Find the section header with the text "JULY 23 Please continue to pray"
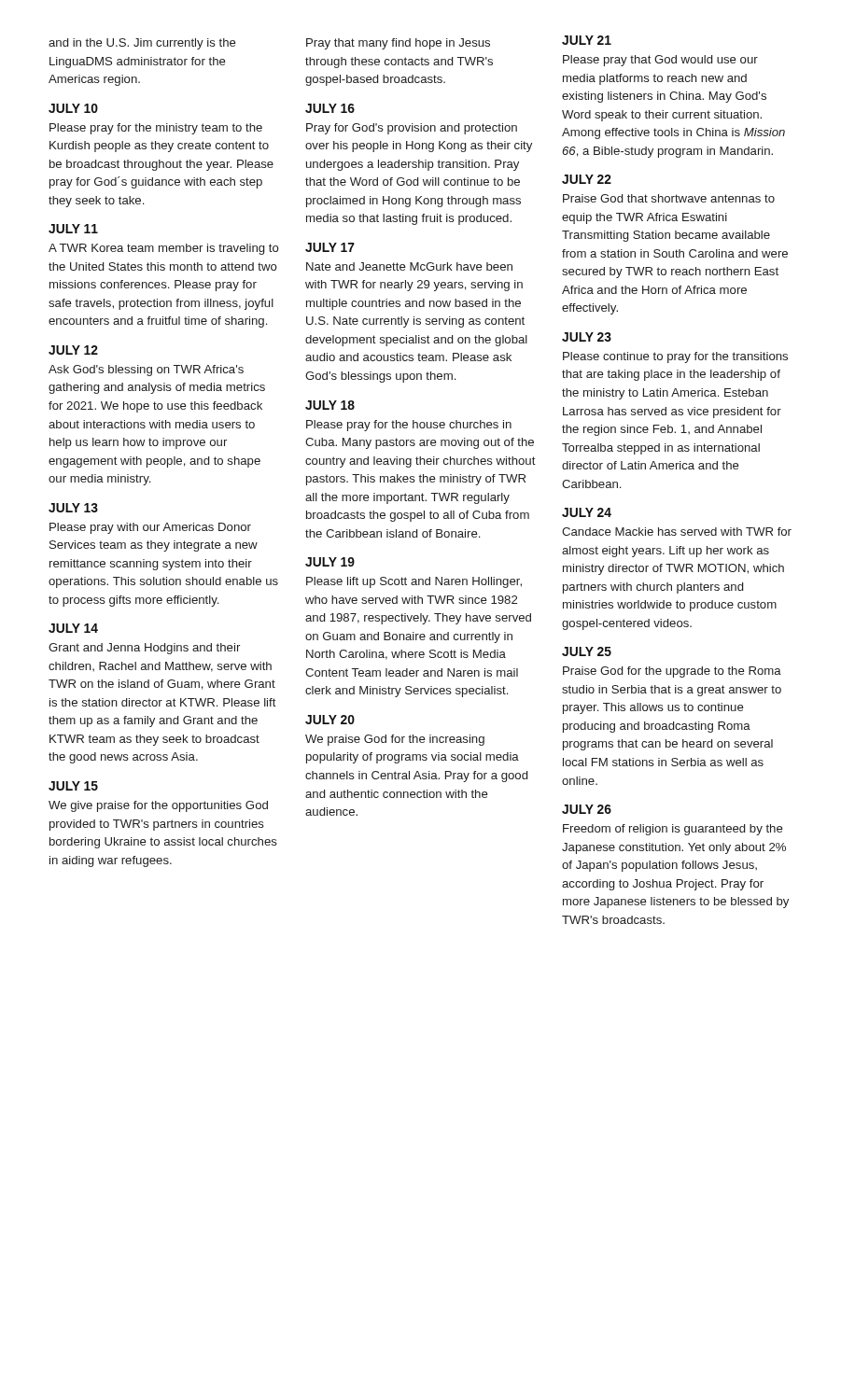Screen dimensions: 1400x841 pyautogui.click(x=677, y=412)
